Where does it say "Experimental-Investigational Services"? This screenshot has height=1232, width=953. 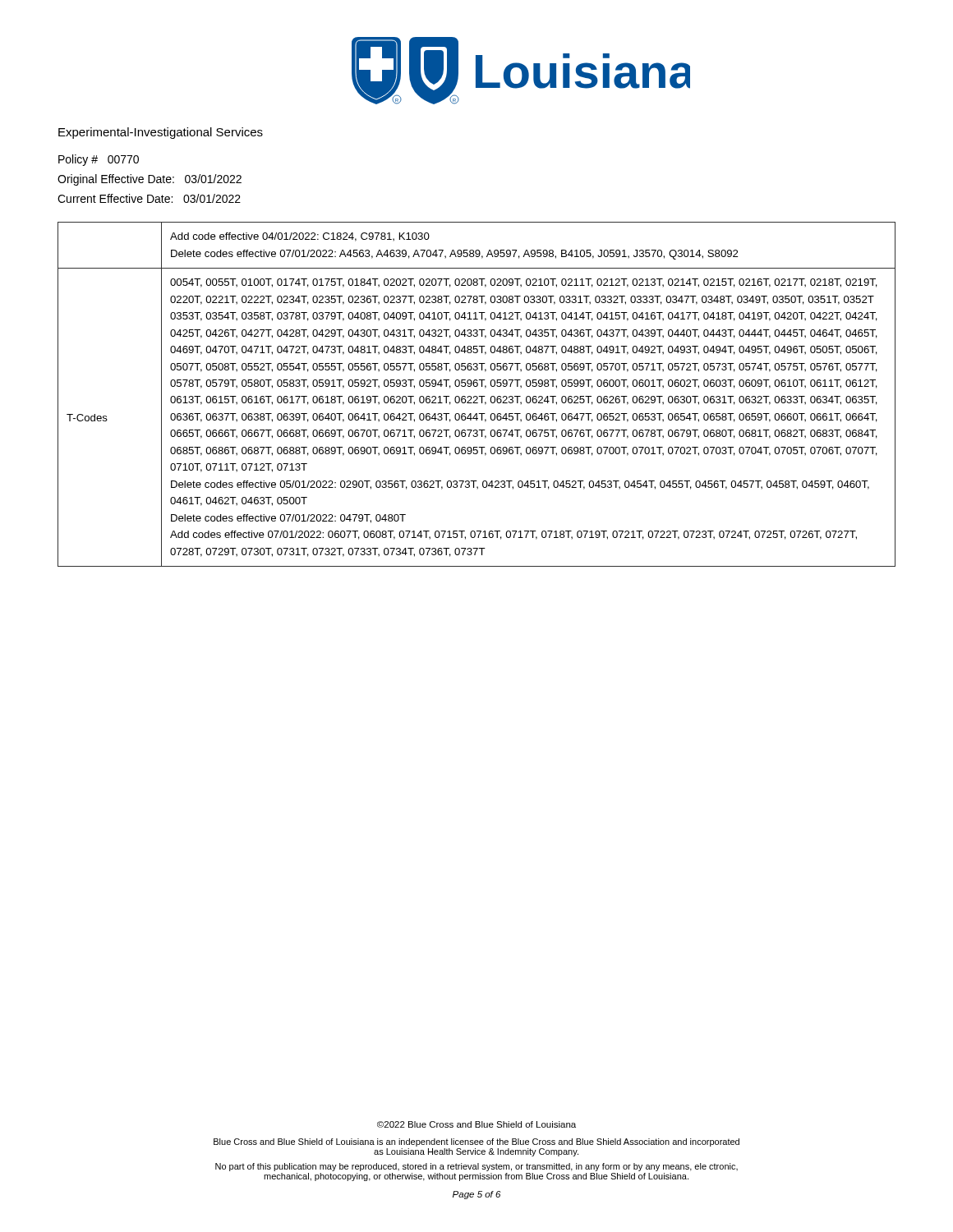[160, 132]
